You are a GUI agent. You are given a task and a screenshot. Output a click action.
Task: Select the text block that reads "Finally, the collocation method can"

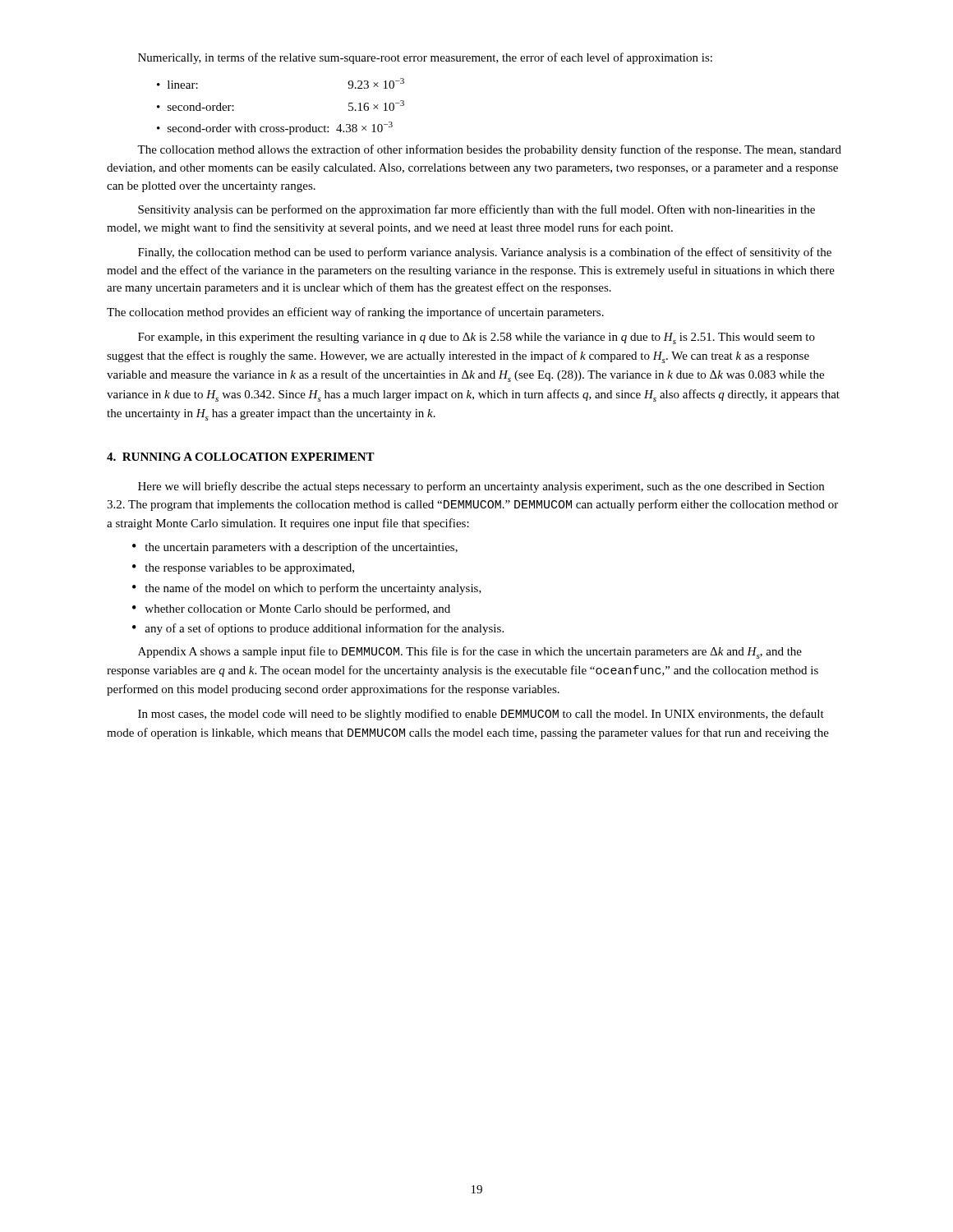click(x=471, y=270)
